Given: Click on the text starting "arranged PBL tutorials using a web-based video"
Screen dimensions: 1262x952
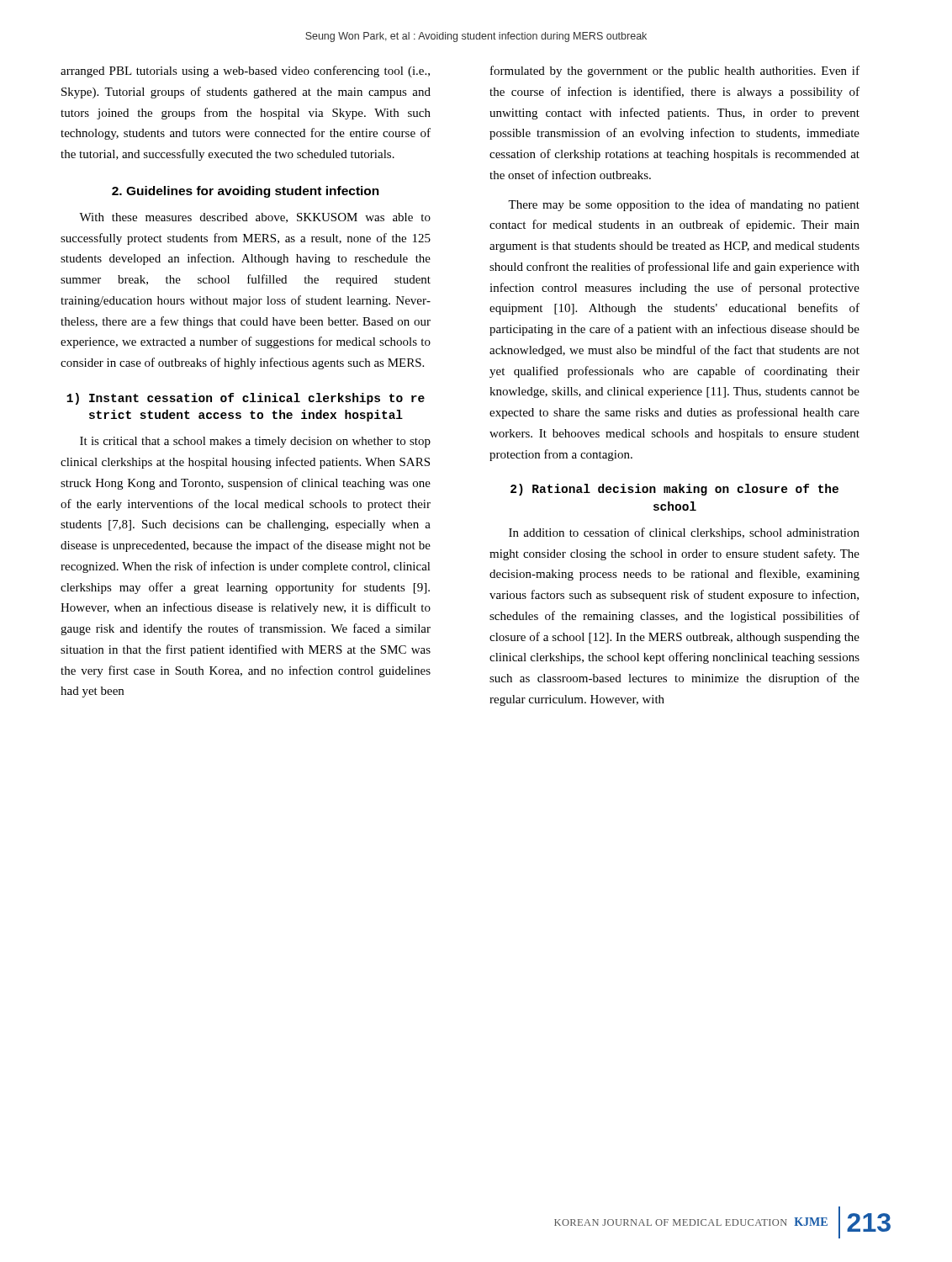Looking at the screenshot, I should (246, 113).
